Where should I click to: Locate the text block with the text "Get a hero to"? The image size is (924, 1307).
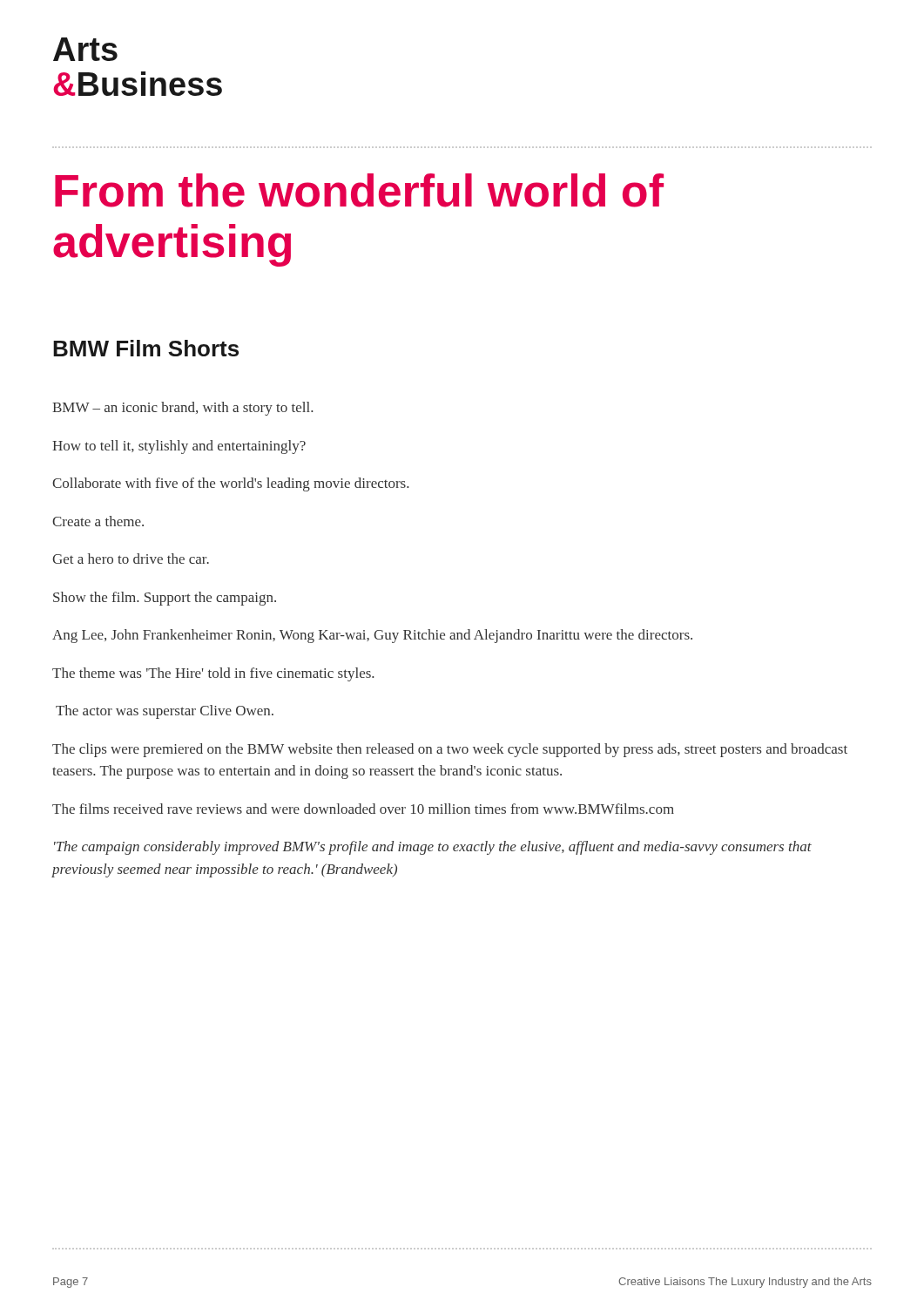[131, 559]
